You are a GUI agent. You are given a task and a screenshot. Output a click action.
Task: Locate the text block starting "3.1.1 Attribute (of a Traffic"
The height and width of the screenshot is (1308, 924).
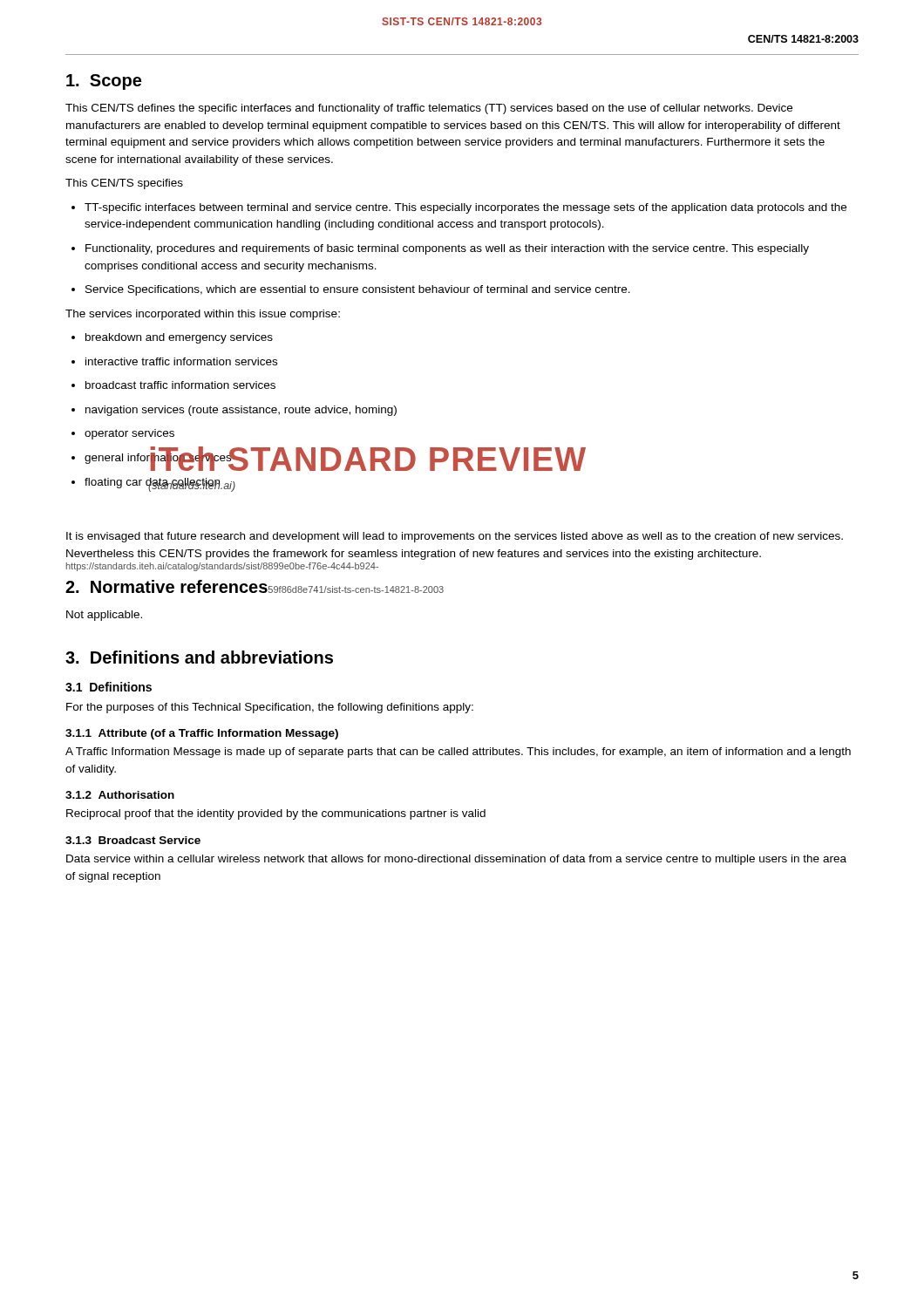(x=202, y=734)
